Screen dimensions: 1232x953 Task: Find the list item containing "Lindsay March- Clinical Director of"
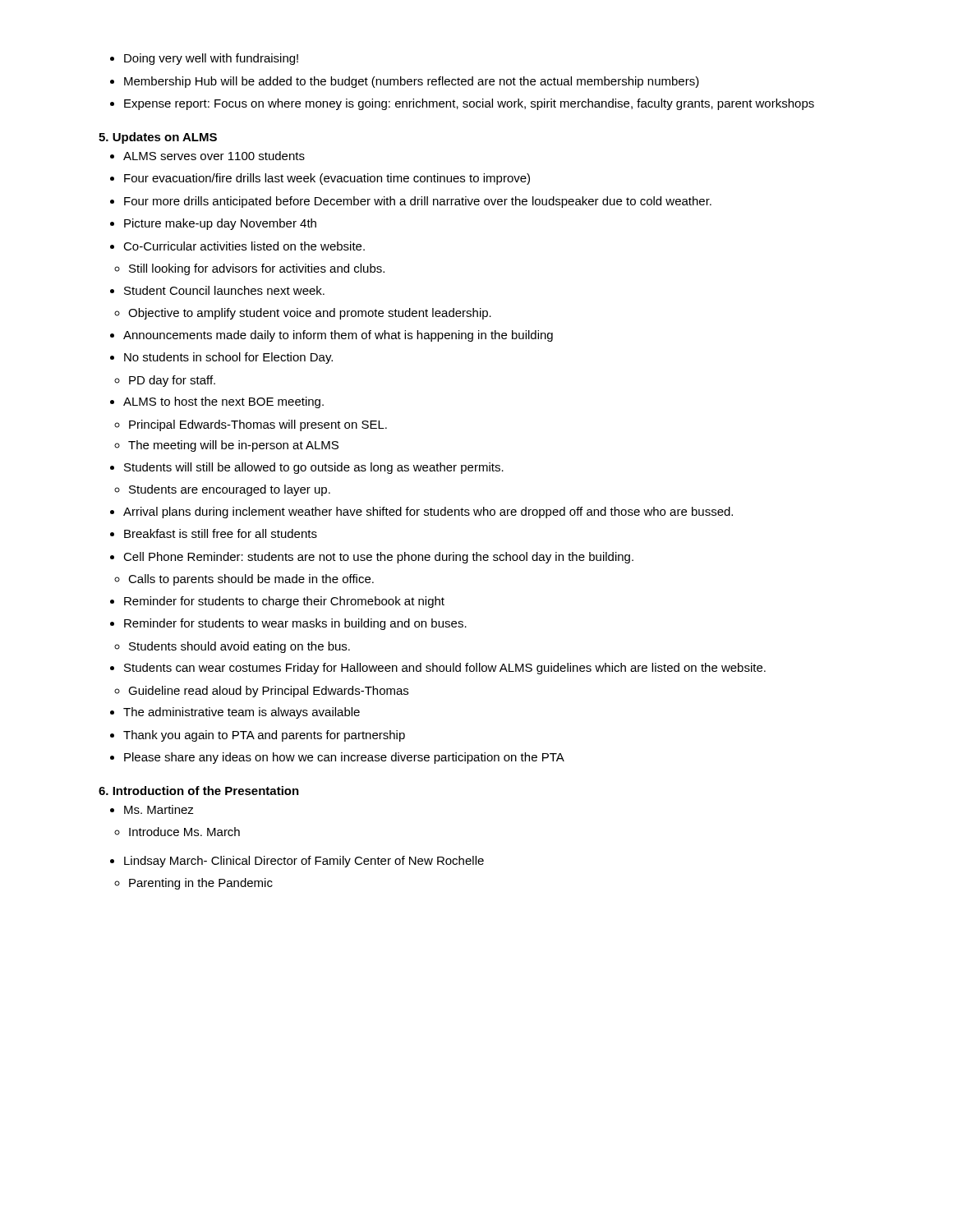493,861
